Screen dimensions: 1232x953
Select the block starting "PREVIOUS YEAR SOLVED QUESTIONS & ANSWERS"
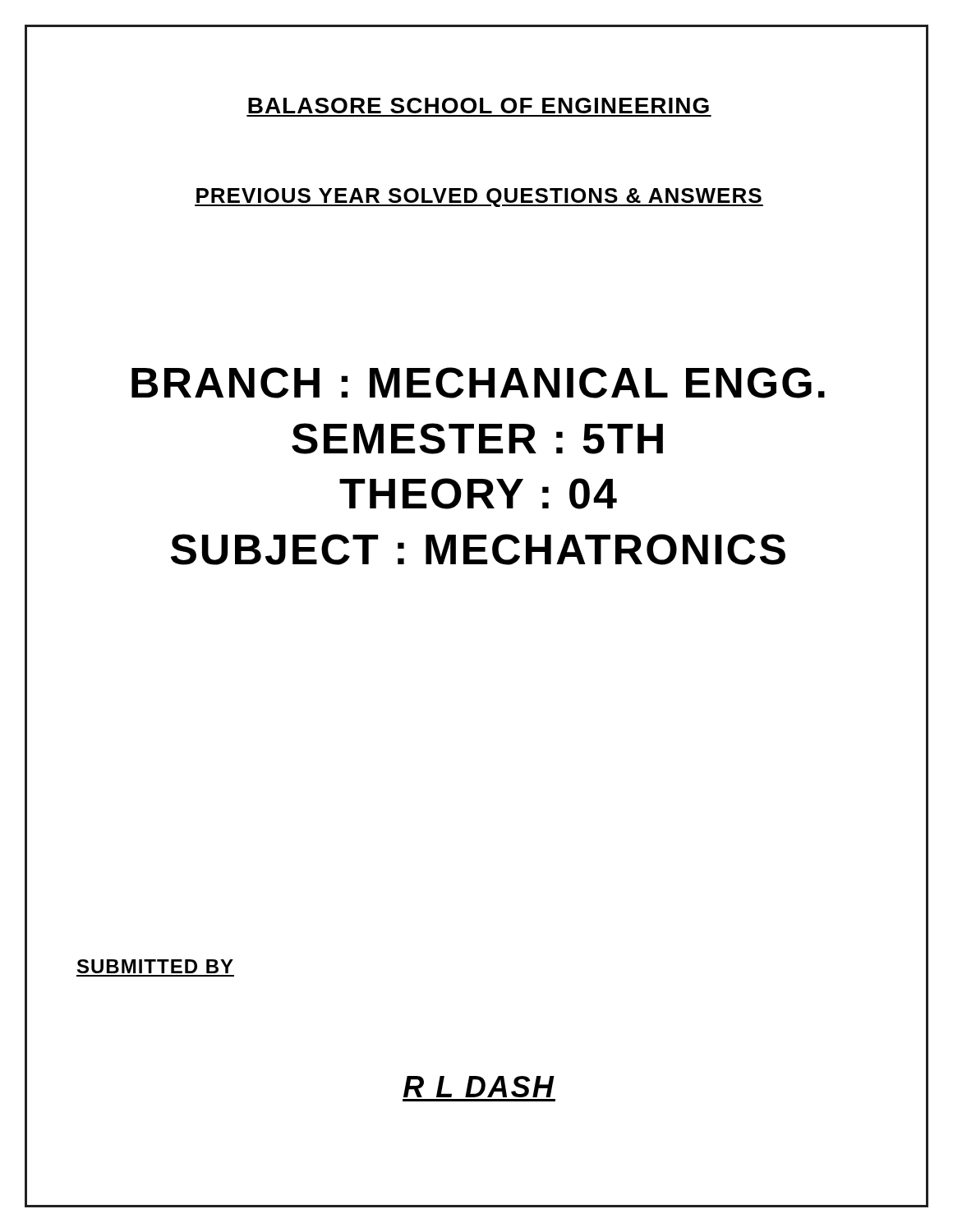[479, 196]
